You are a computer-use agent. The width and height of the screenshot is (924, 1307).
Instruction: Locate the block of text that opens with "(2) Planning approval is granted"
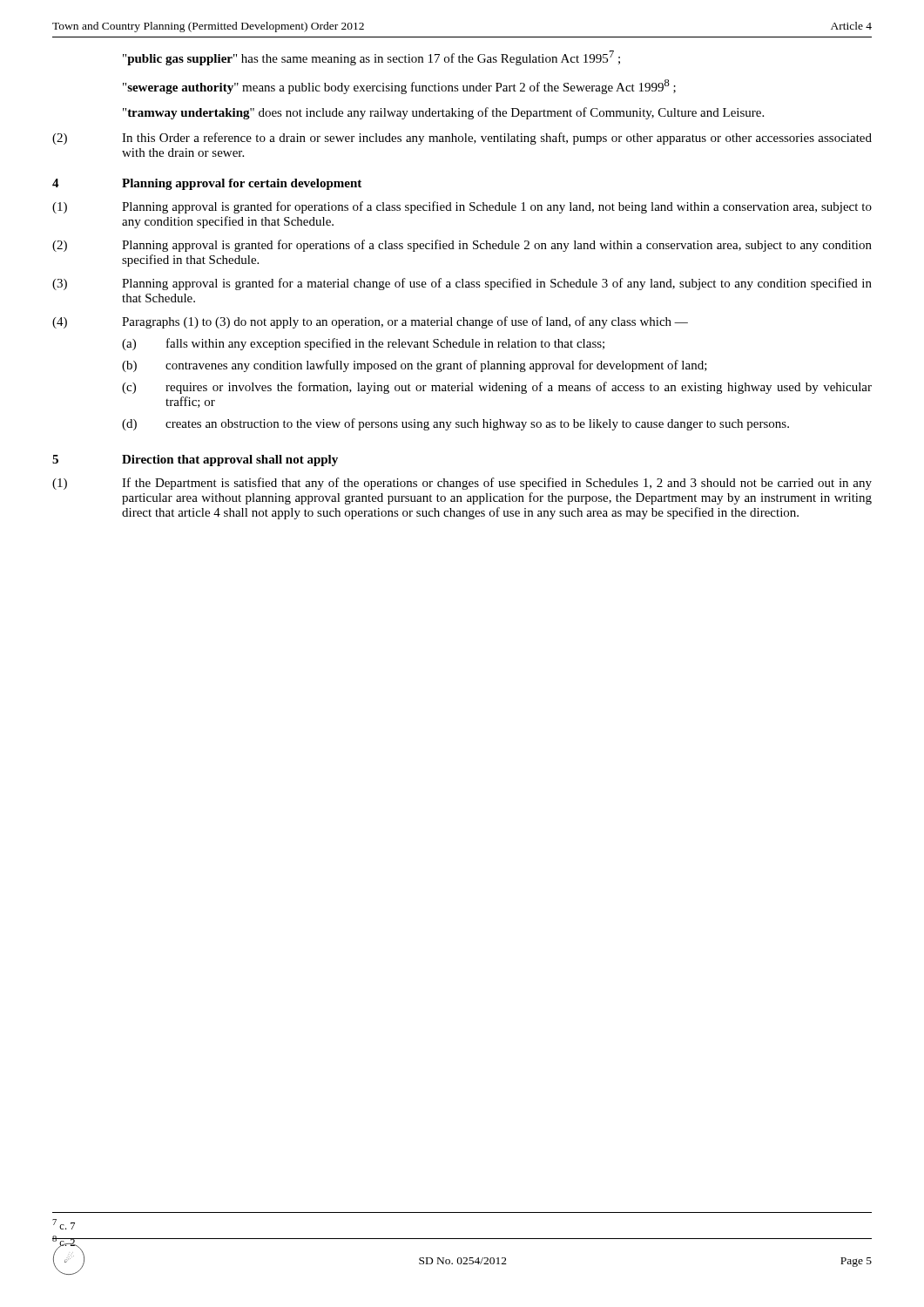coord(462,253)
